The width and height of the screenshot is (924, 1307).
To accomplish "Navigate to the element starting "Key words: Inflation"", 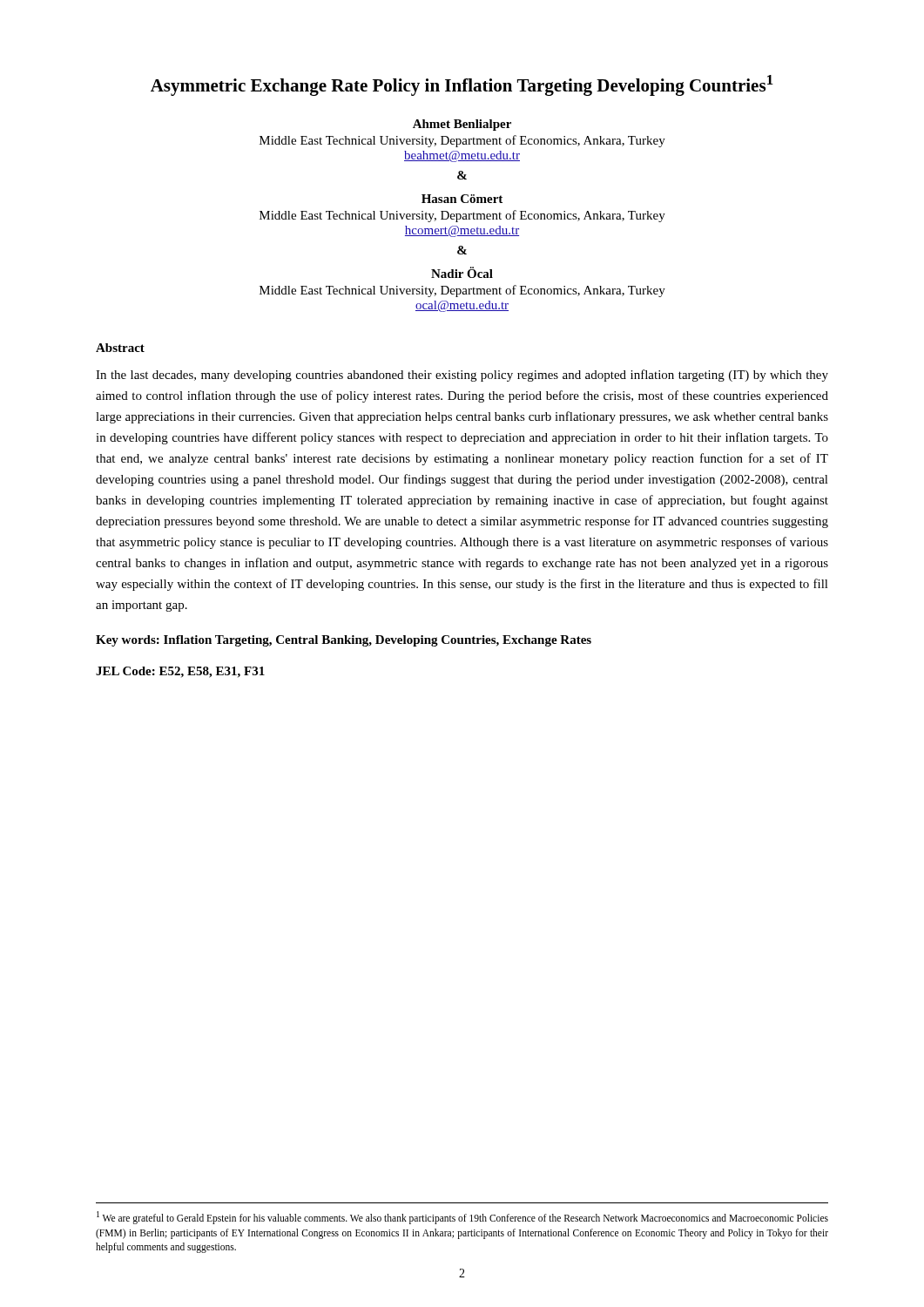I will 344,640.
